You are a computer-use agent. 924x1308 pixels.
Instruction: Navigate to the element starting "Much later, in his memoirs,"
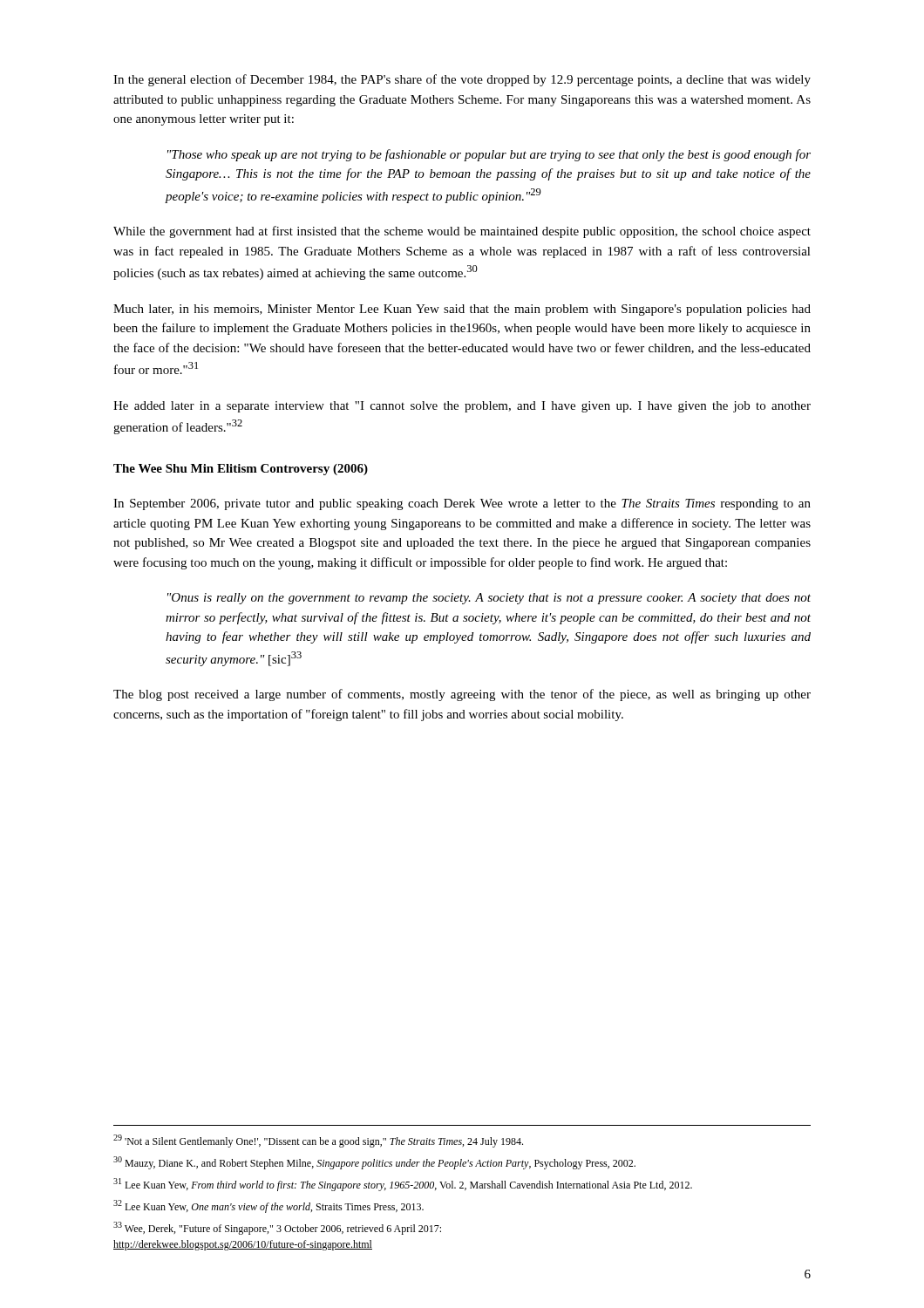[x=462, y=339]
